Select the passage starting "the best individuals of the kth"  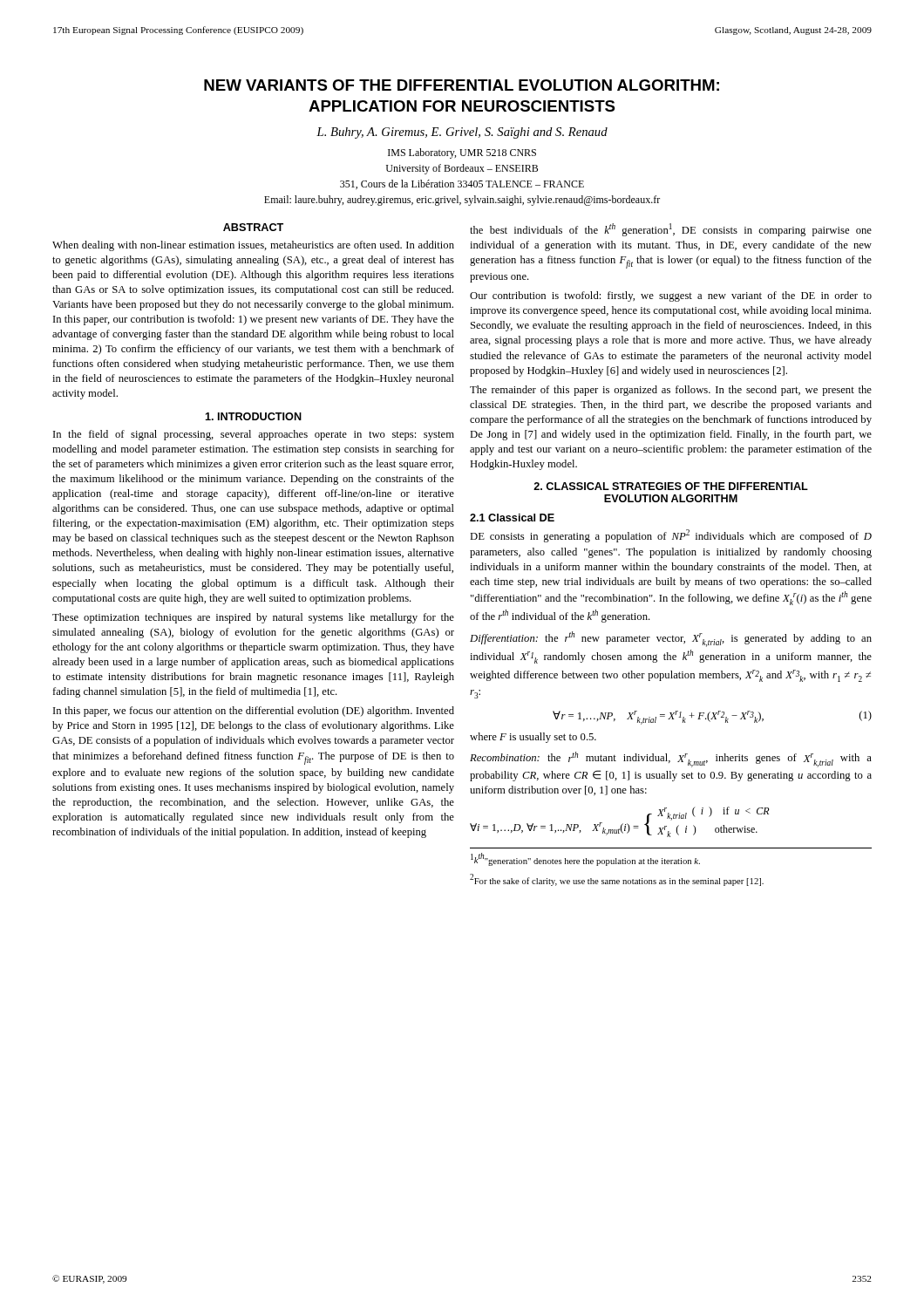coord(671,253)
